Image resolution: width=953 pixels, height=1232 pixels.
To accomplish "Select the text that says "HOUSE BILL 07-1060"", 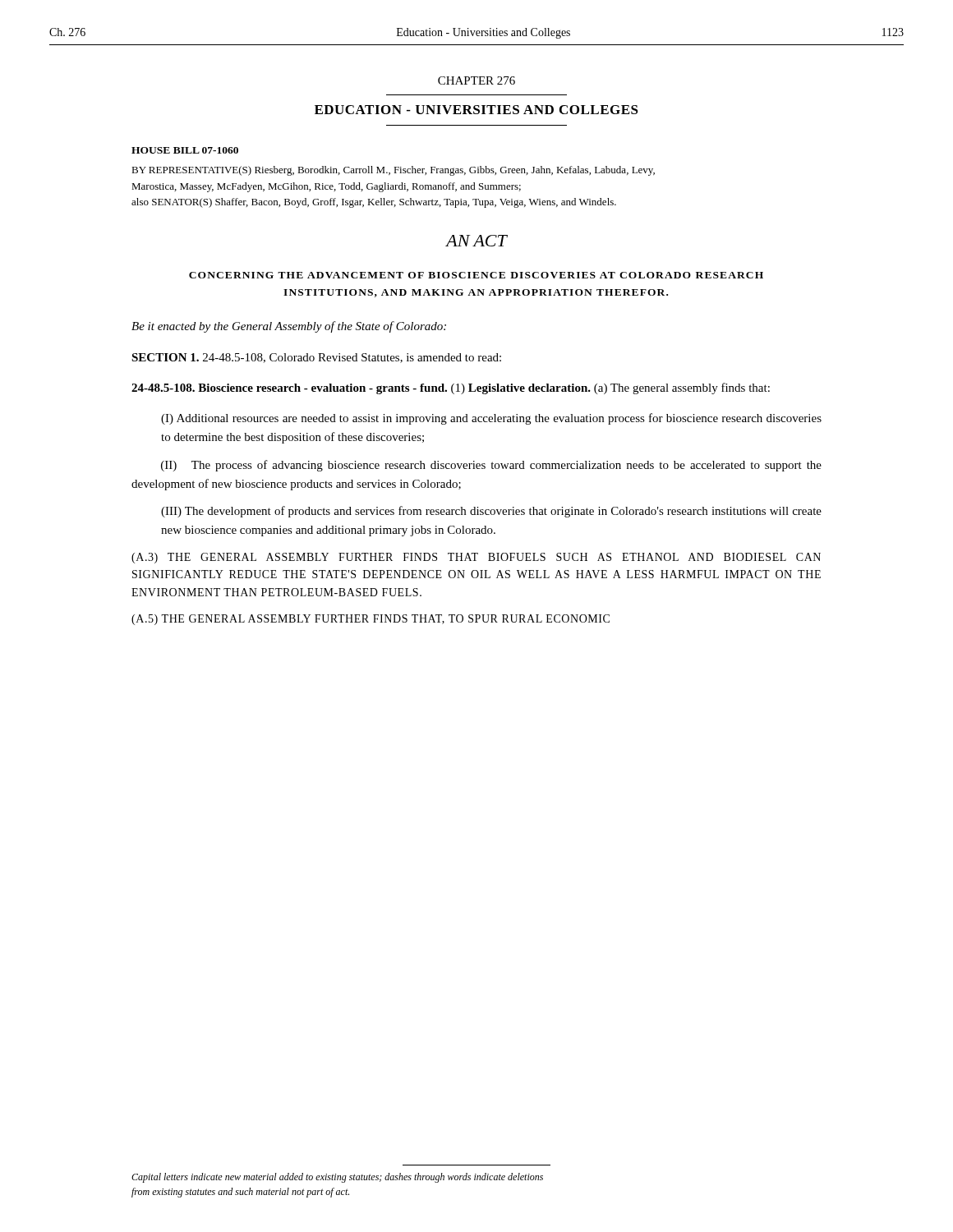I will coord(185,150).
